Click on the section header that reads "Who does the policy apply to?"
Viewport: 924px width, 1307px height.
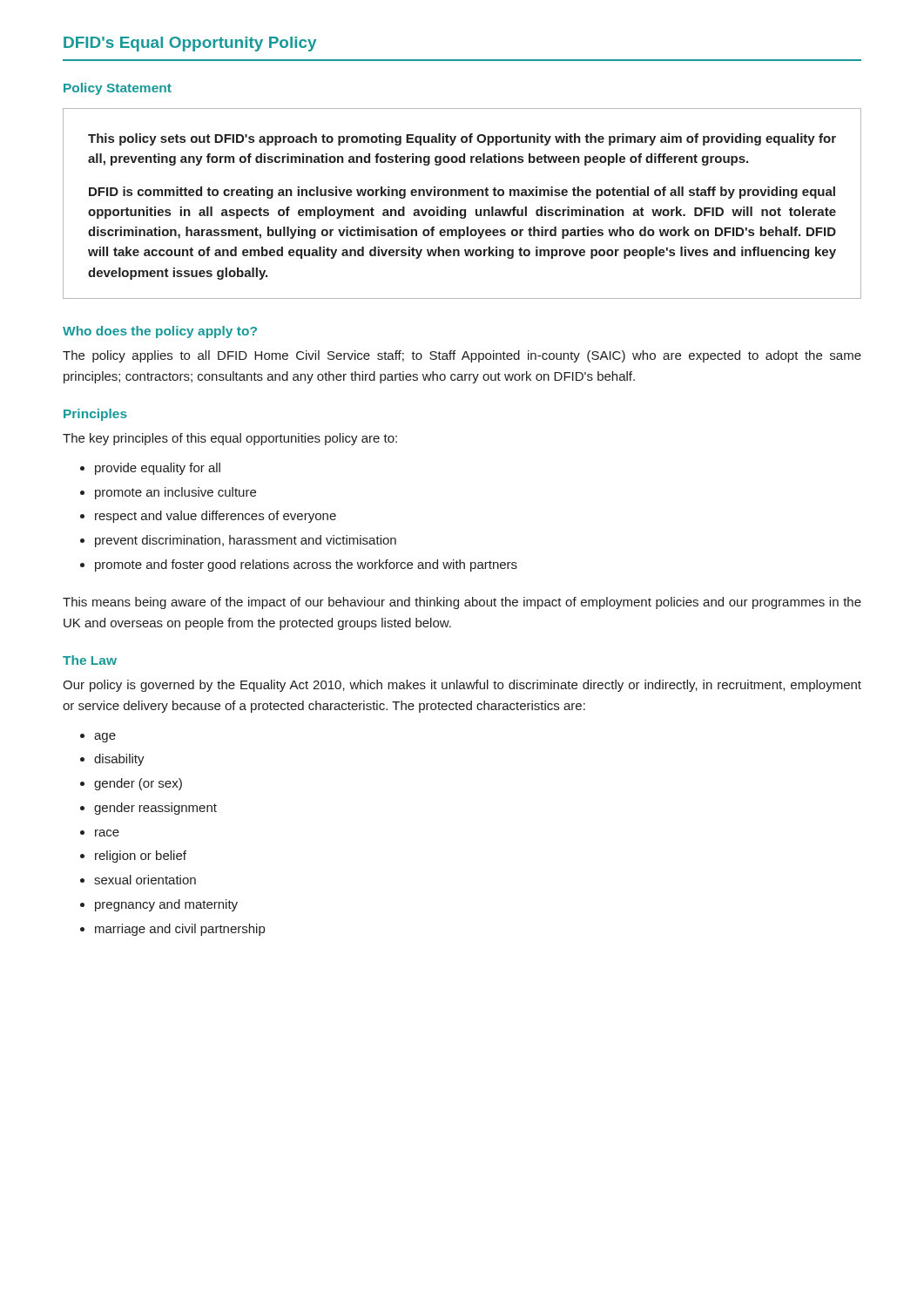[x=160, y=330]
